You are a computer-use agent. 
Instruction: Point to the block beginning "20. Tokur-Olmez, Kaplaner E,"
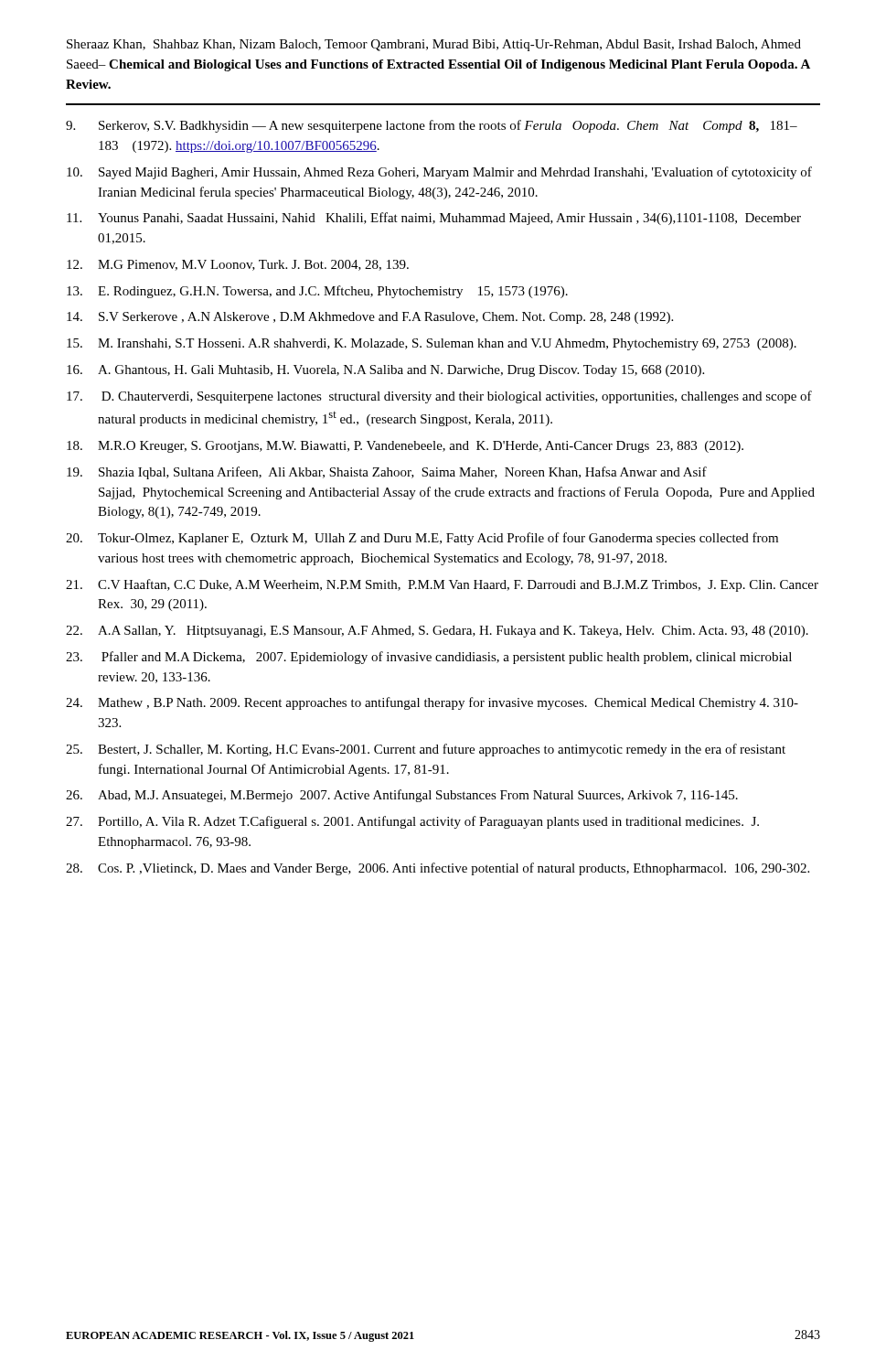click(x=443, y=549)
